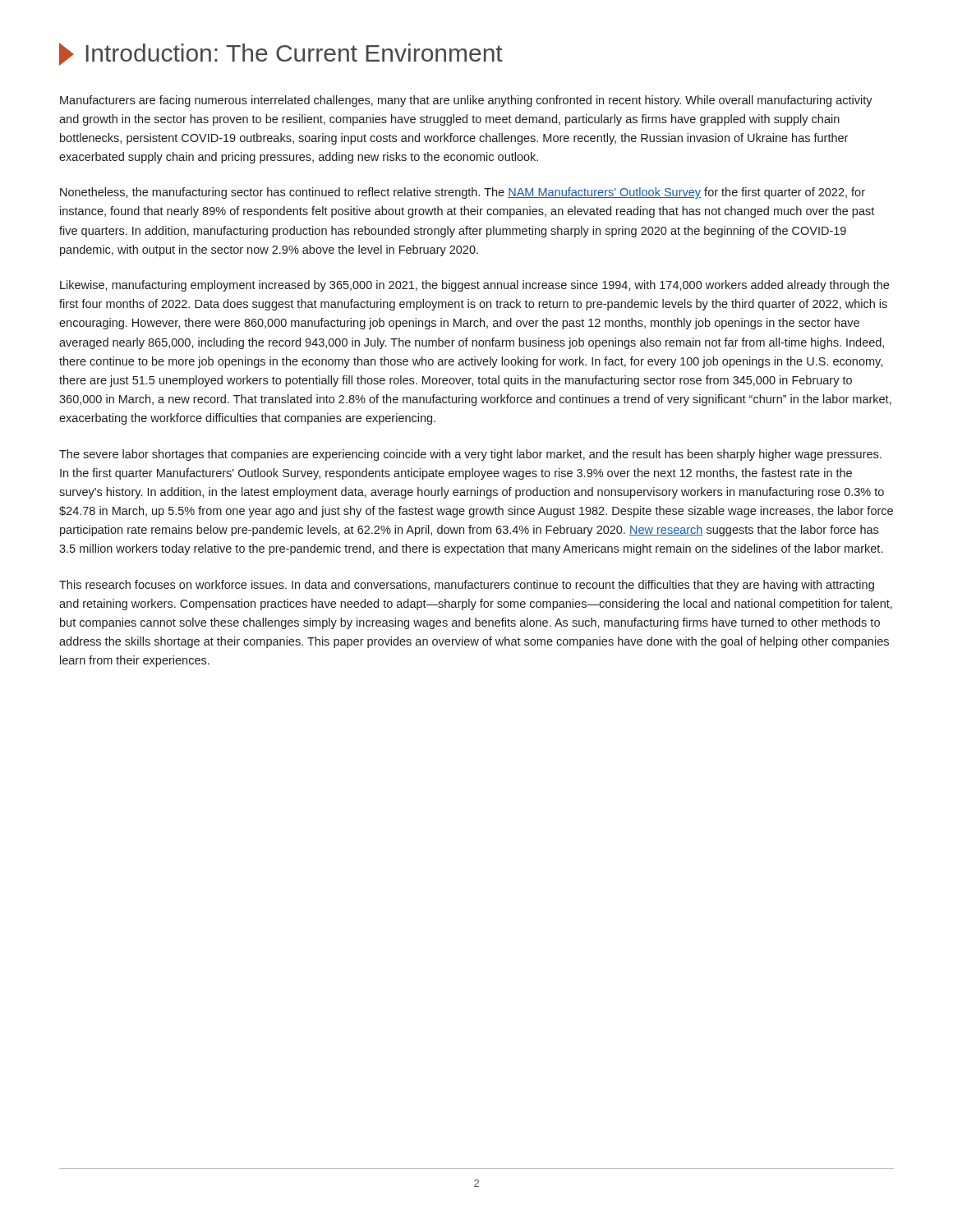Click on the text starting "The severe labor"
953x1232 pixels.
476,501
